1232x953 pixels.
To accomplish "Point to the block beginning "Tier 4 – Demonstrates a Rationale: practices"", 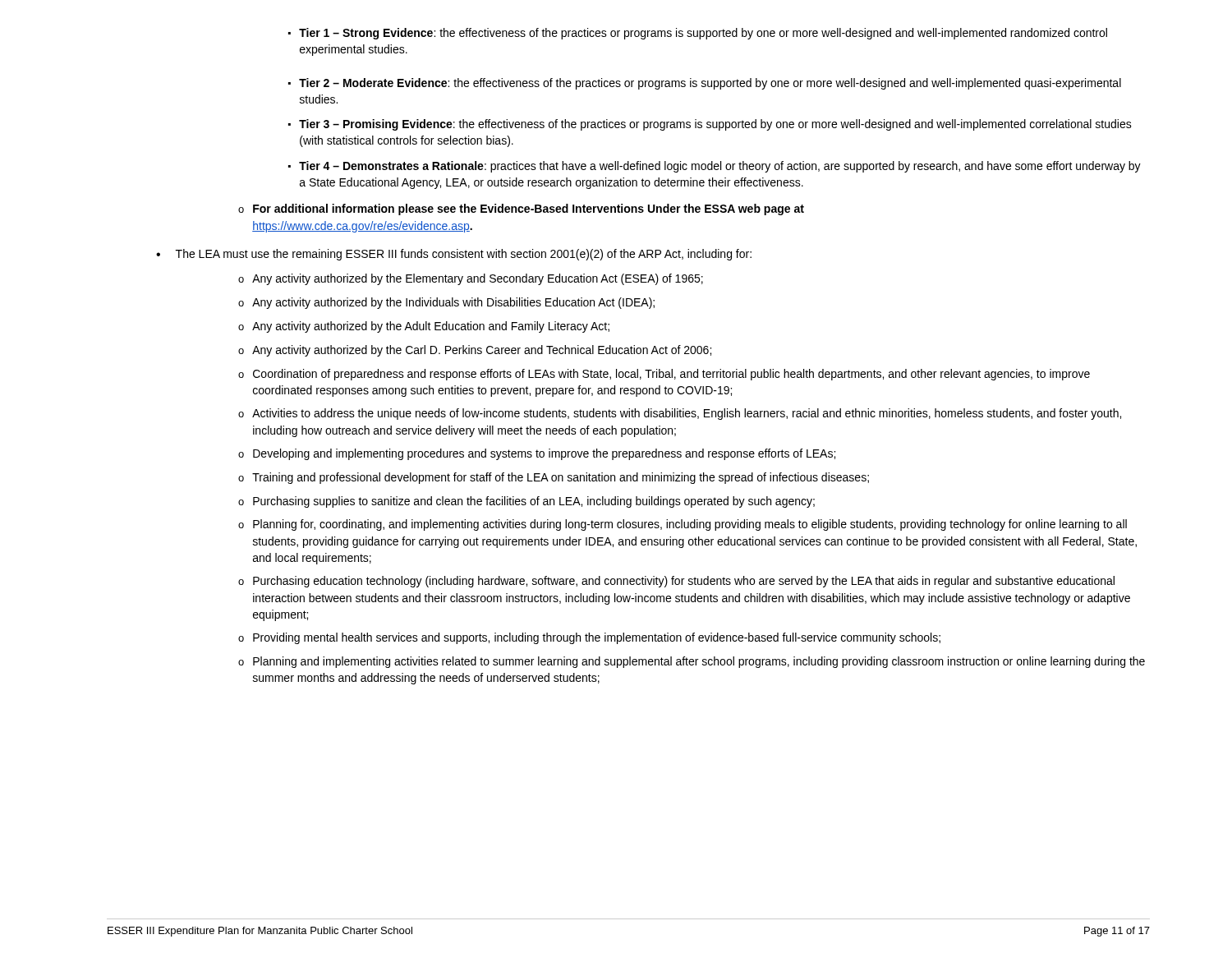I will tap(719, 174).
